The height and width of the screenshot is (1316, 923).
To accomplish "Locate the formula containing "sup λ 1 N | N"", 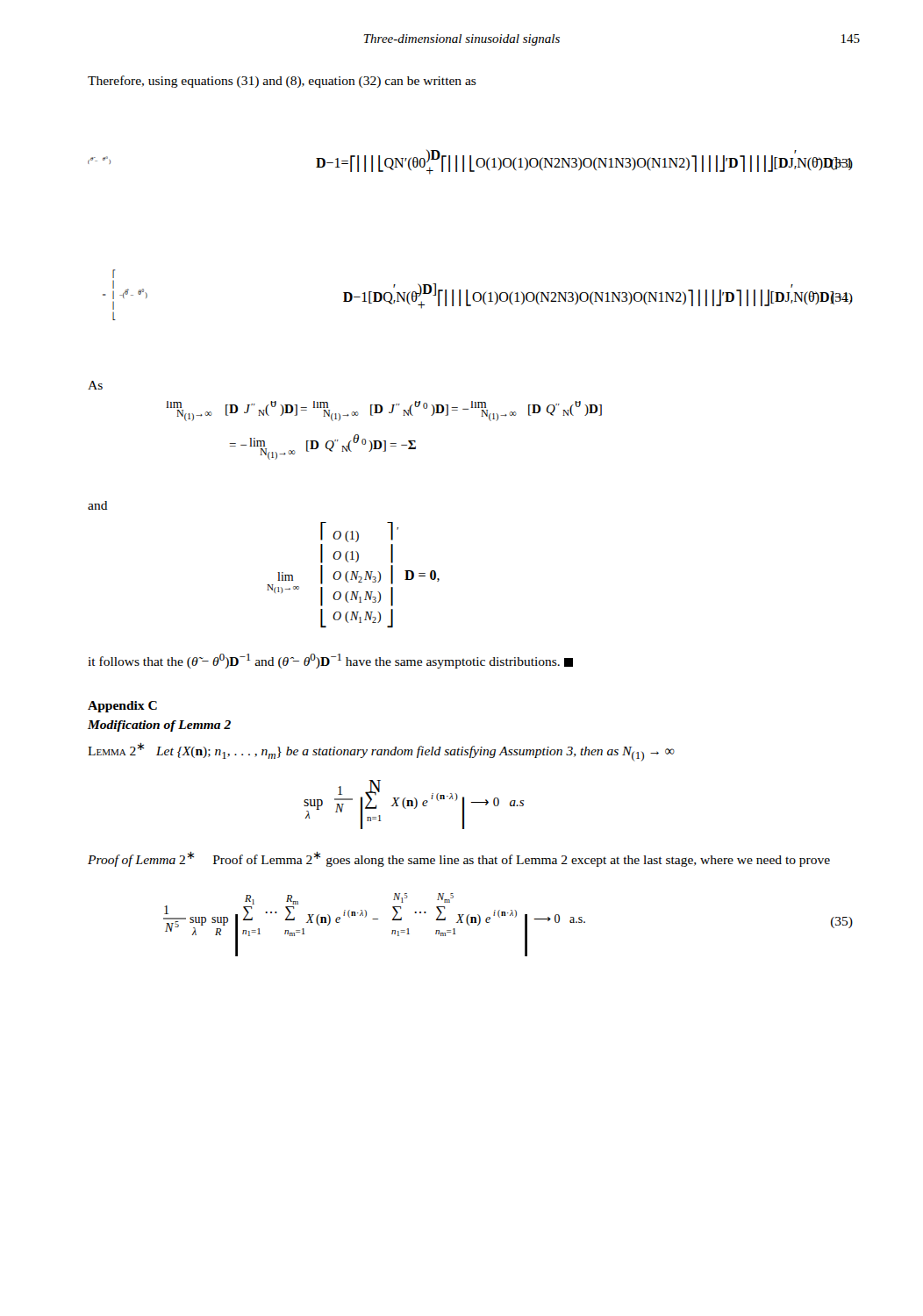I will click(x=470, y=806).
